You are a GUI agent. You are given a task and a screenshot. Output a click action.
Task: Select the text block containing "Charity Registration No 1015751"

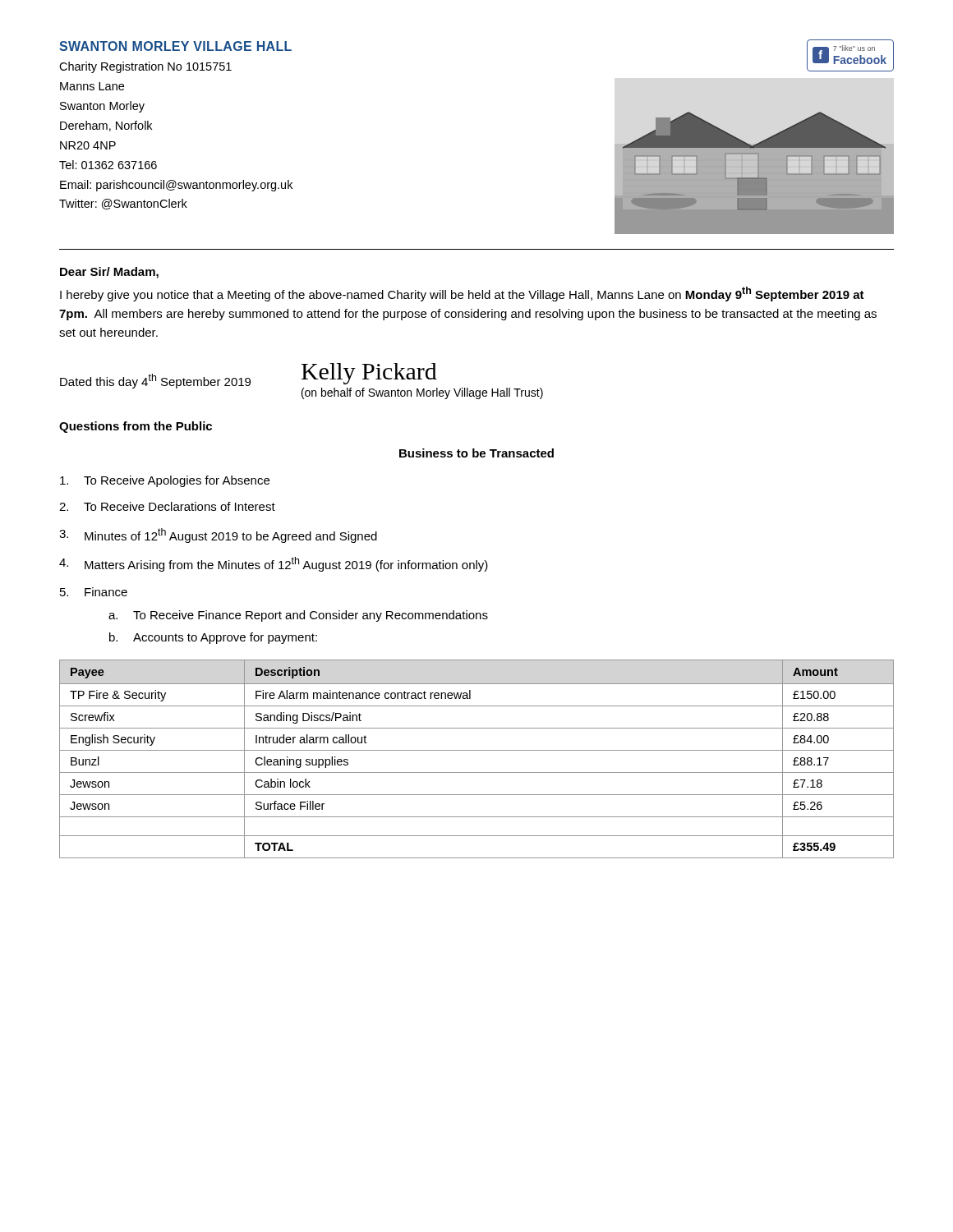click(145, 67)
